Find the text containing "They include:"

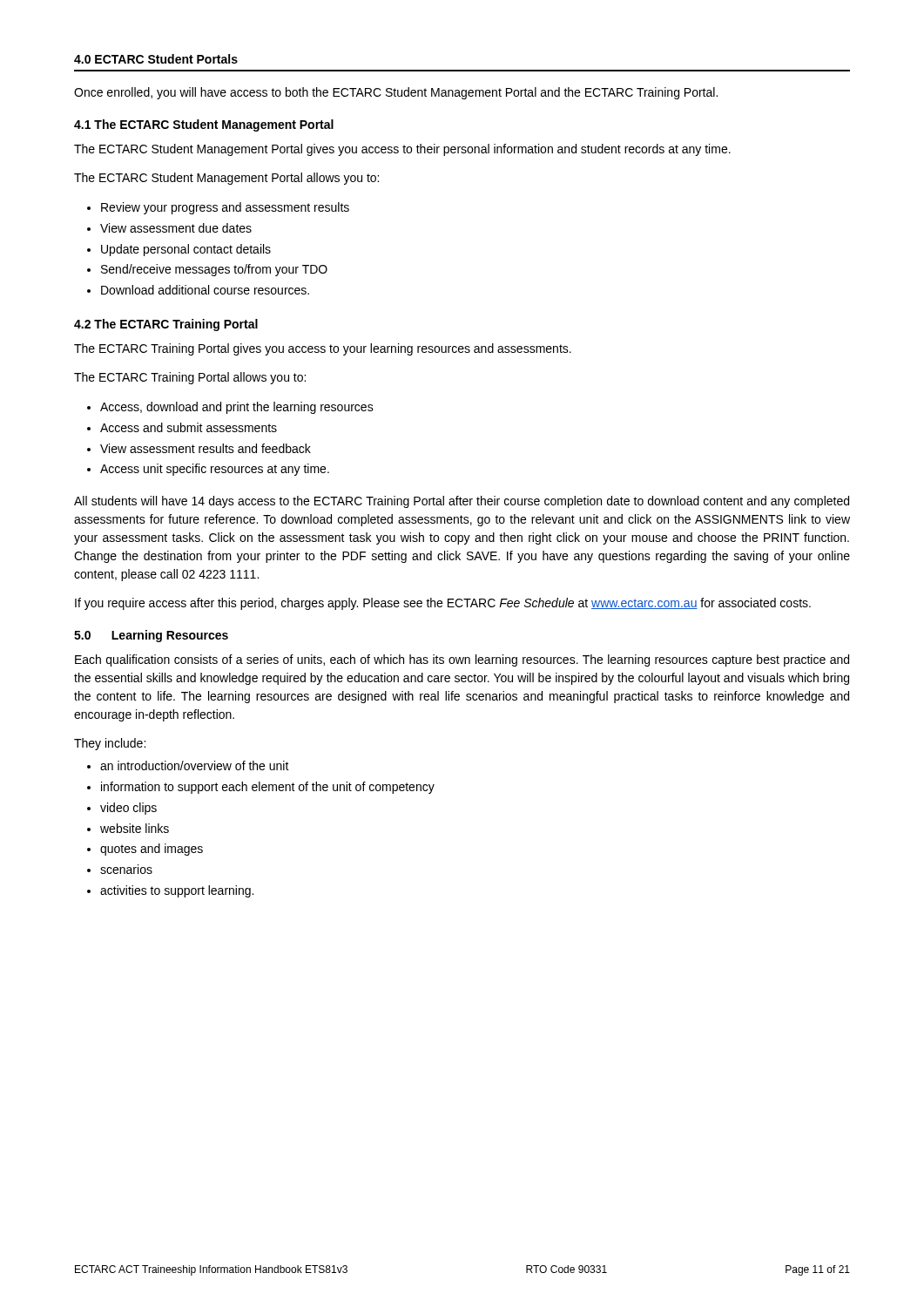[110, 743]
